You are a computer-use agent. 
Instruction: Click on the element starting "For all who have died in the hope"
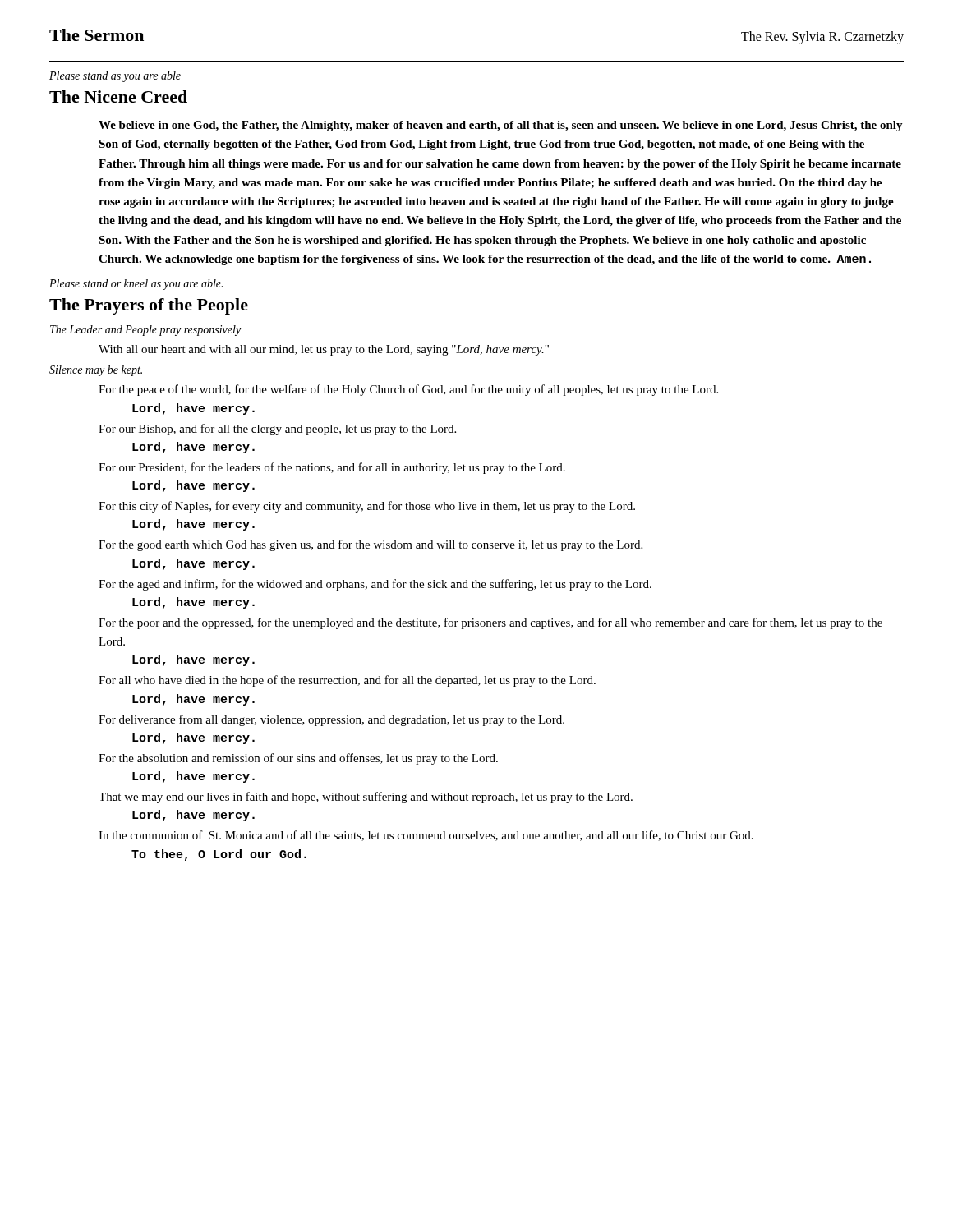(347, 680)
